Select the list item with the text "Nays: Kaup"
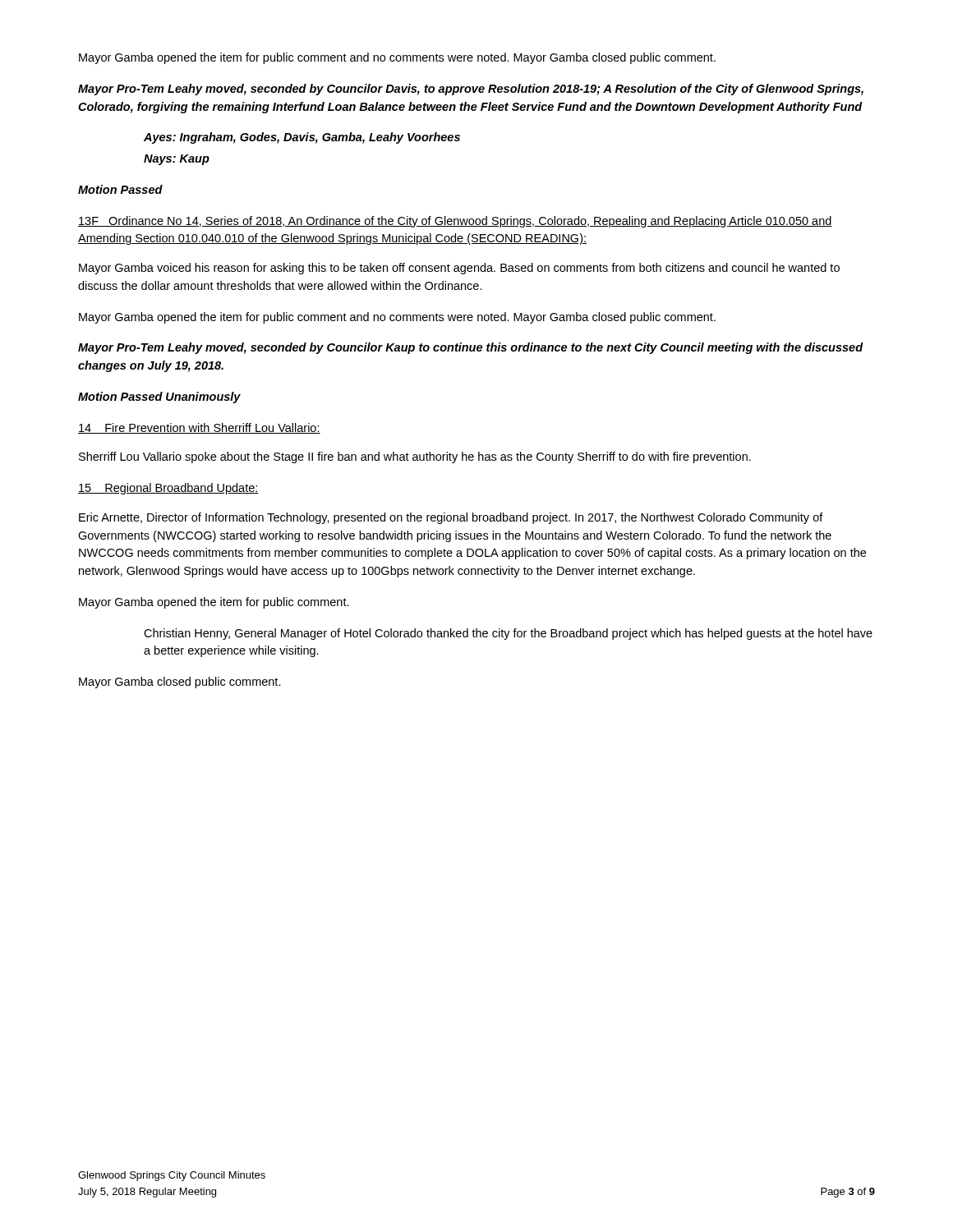This screenshot has width=953, height=1232. (x=177, y=158)
